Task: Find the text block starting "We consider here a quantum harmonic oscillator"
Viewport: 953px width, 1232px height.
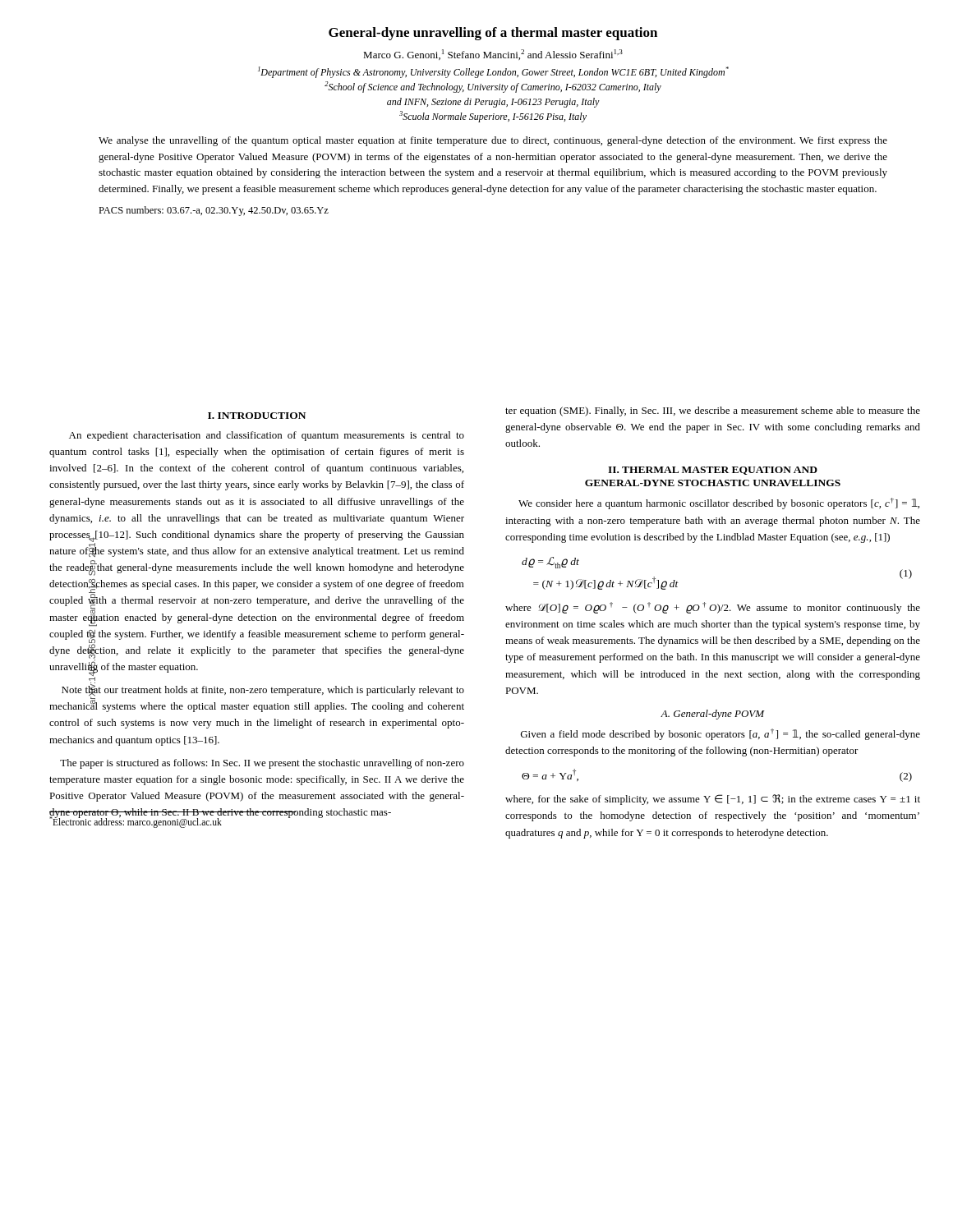Action: (x=713, y=520)
